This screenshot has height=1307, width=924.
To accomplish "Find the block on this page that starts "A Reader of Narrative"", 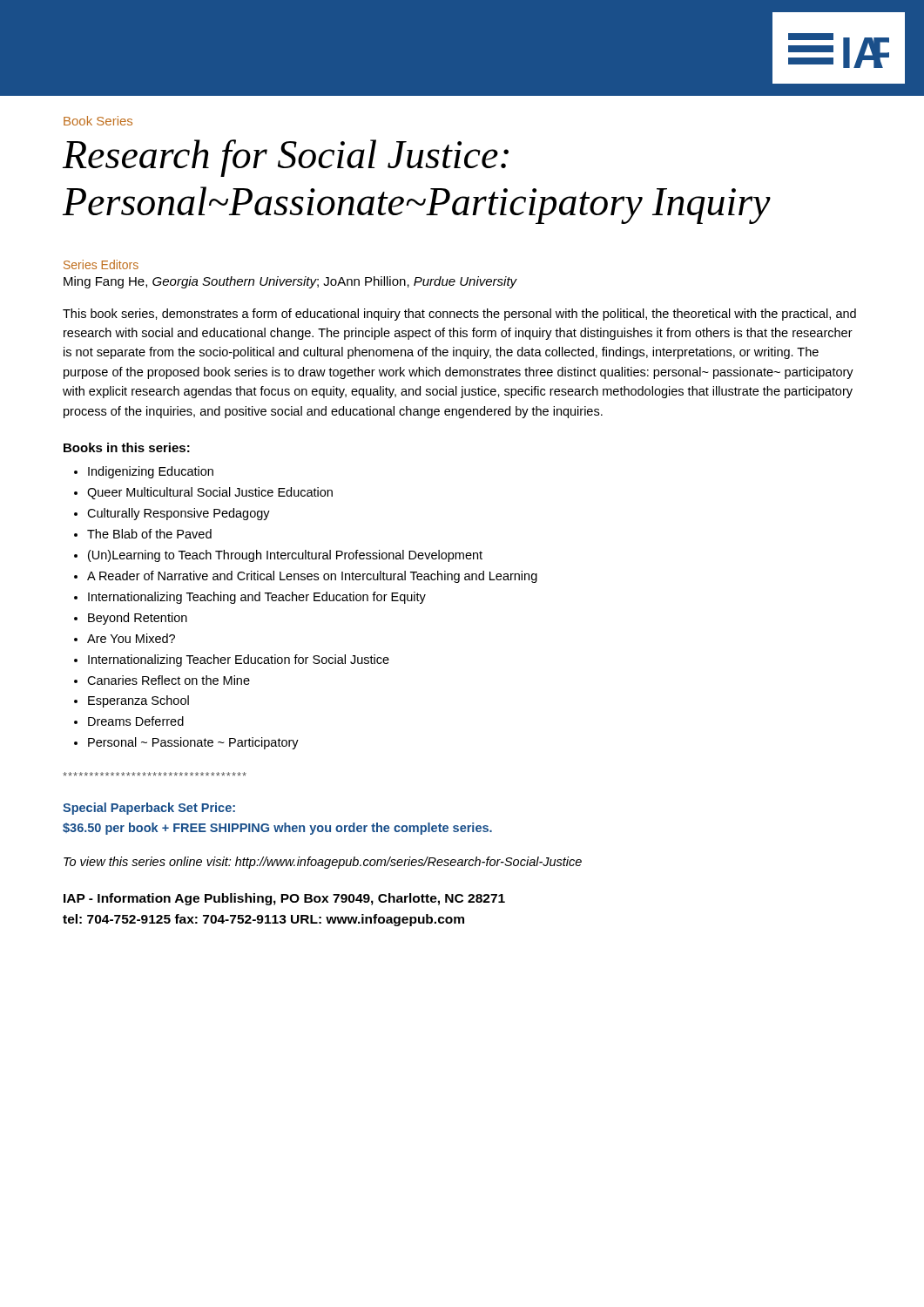I will 312,576.
